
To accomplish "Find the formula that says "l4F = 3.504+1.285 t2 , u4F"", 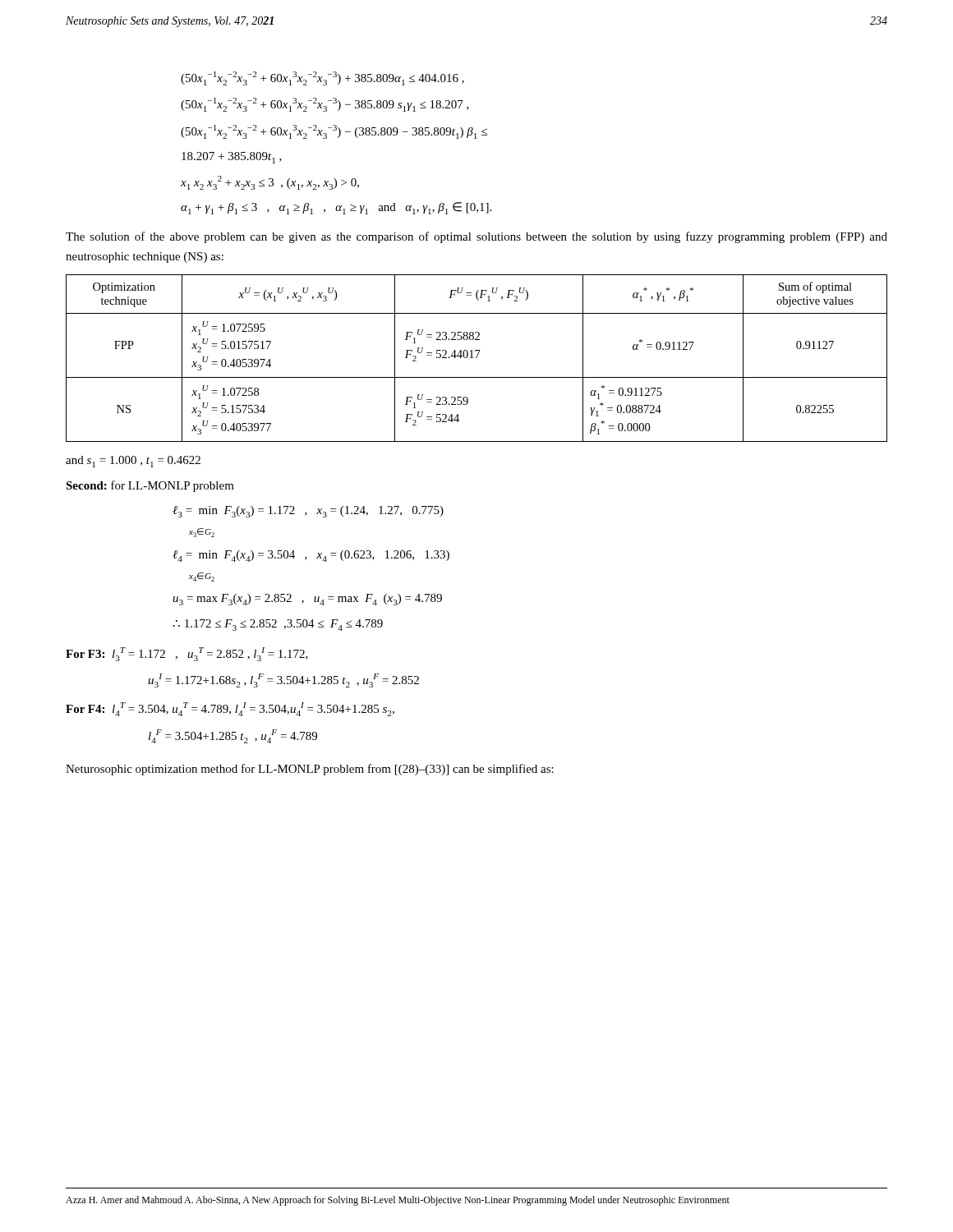I will coord(233,736).
